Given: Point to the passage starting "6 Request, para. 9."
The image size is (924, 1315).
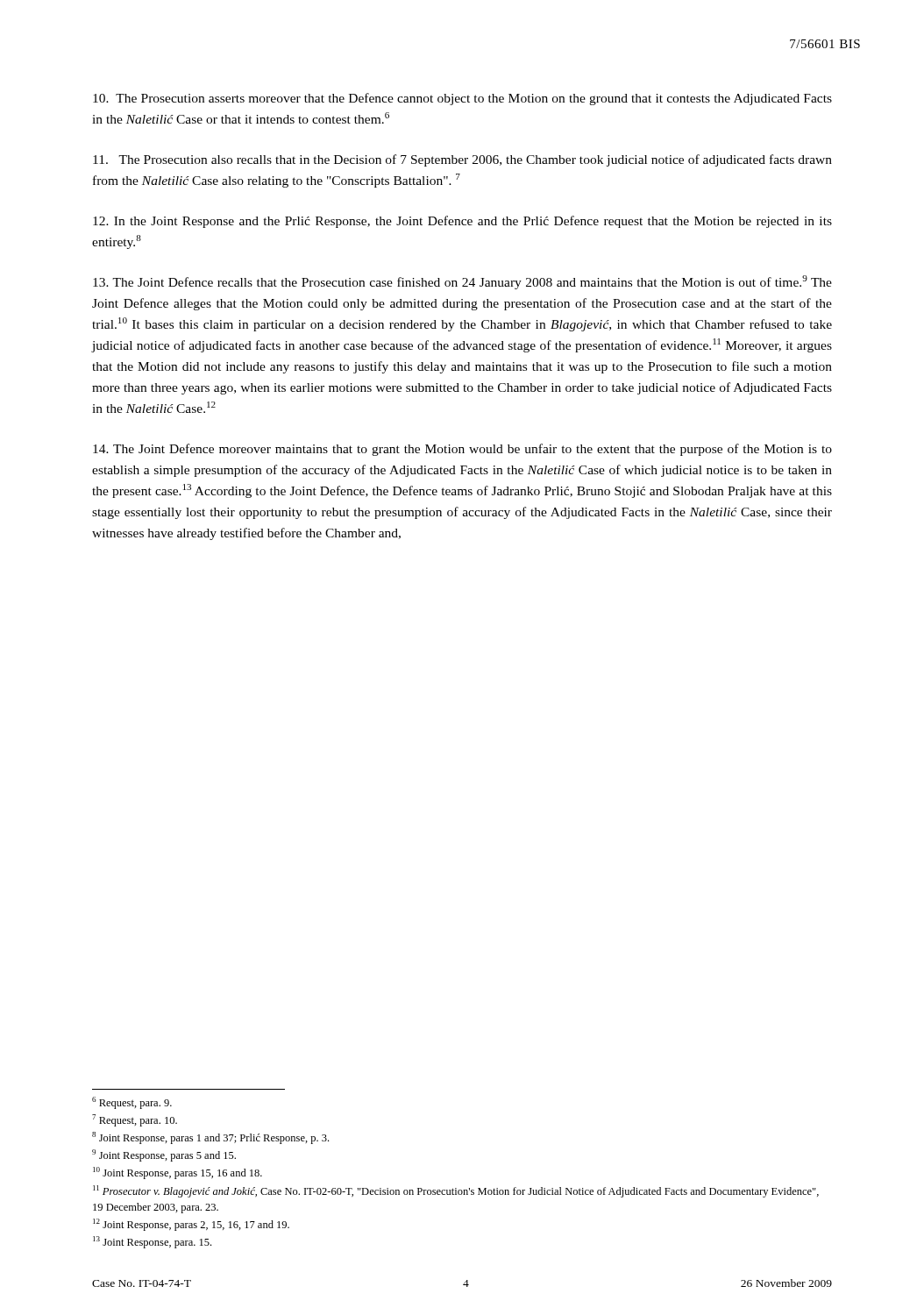Looking at the screenshot, I should click(x=132, y=1102).
